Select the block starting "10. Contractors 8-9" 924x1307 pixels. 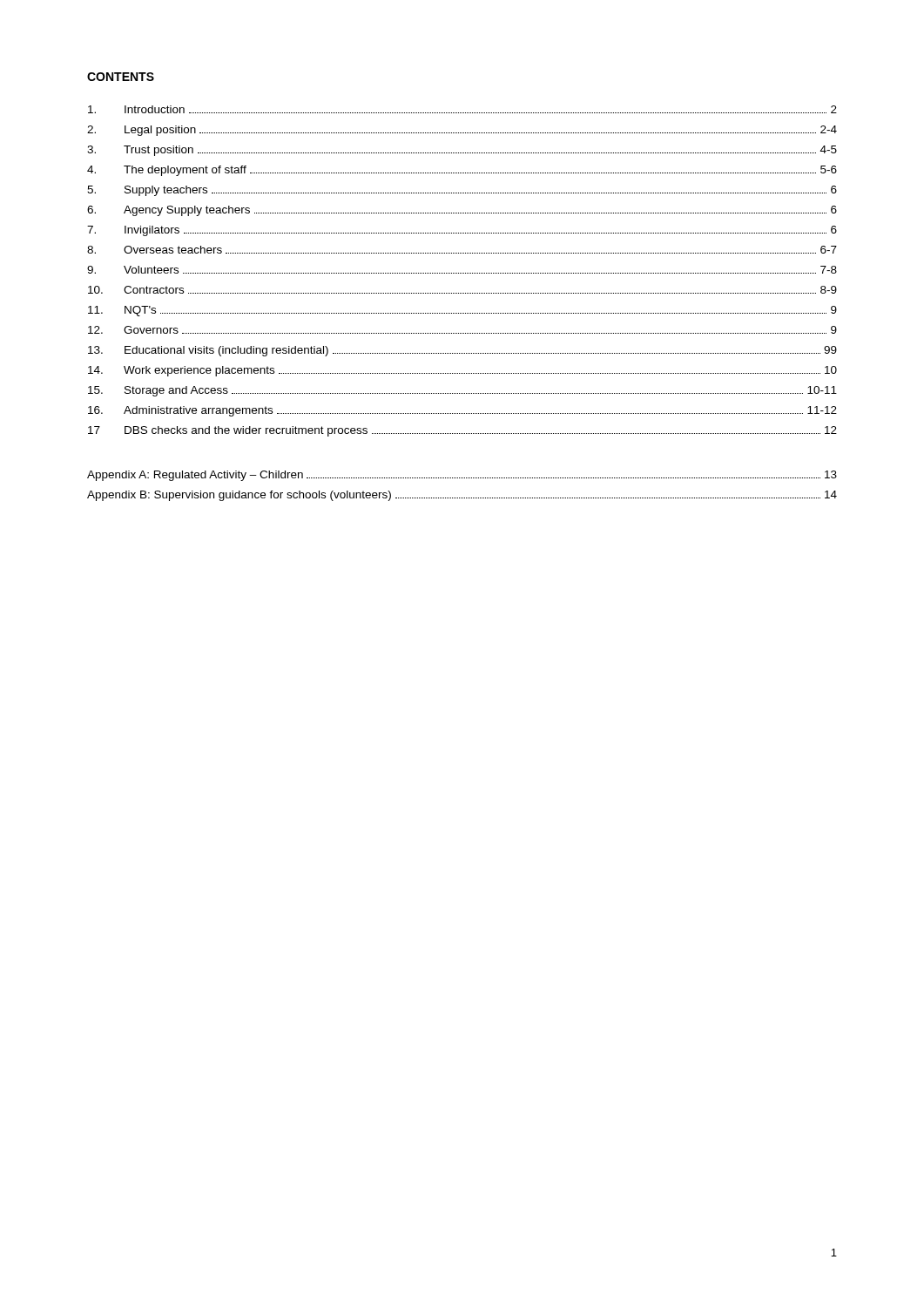[462, 290]
